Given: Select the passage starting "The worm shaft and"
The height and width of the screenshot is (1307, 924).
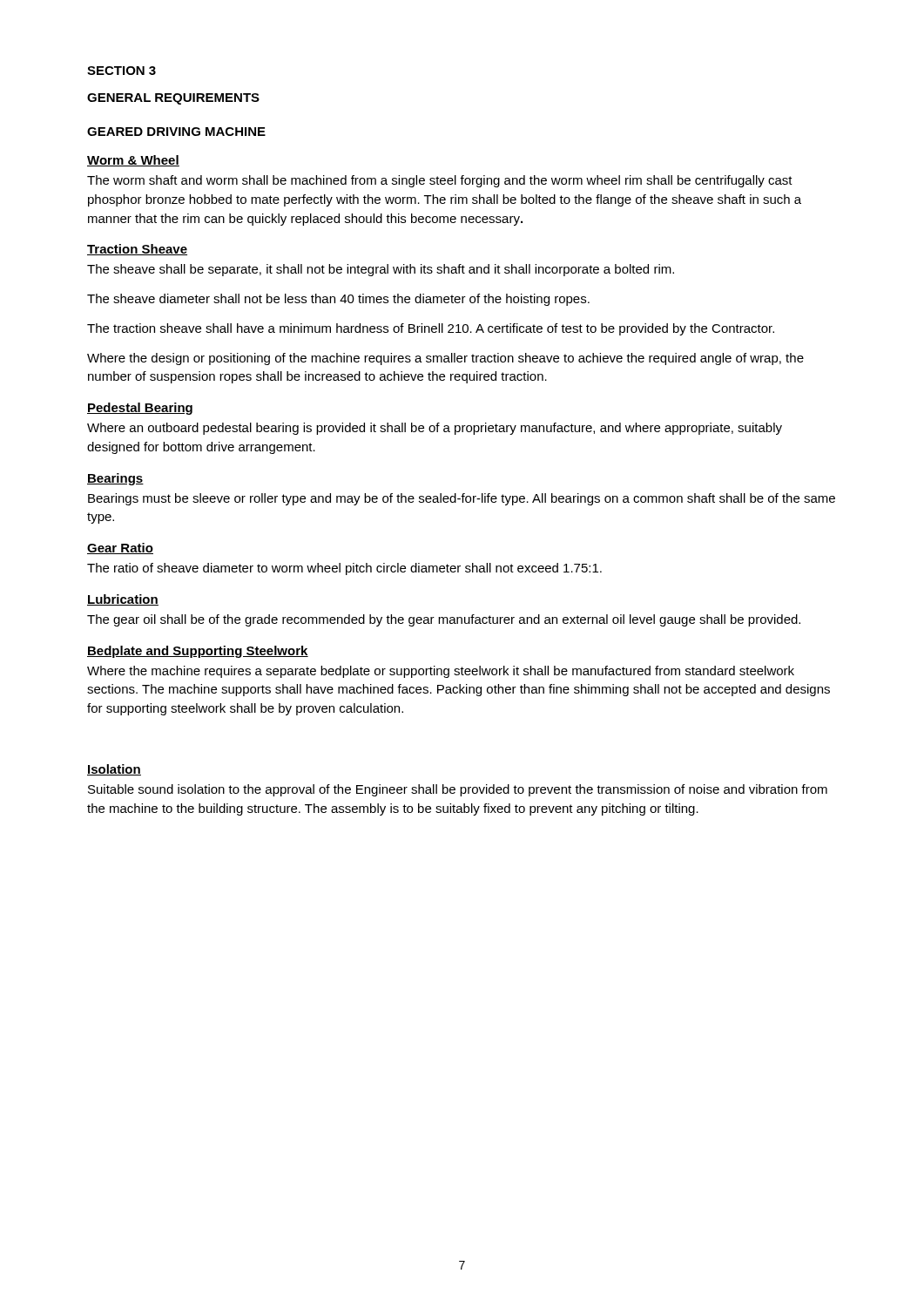Looking at the screenshot, I should (x=444, y=199).
